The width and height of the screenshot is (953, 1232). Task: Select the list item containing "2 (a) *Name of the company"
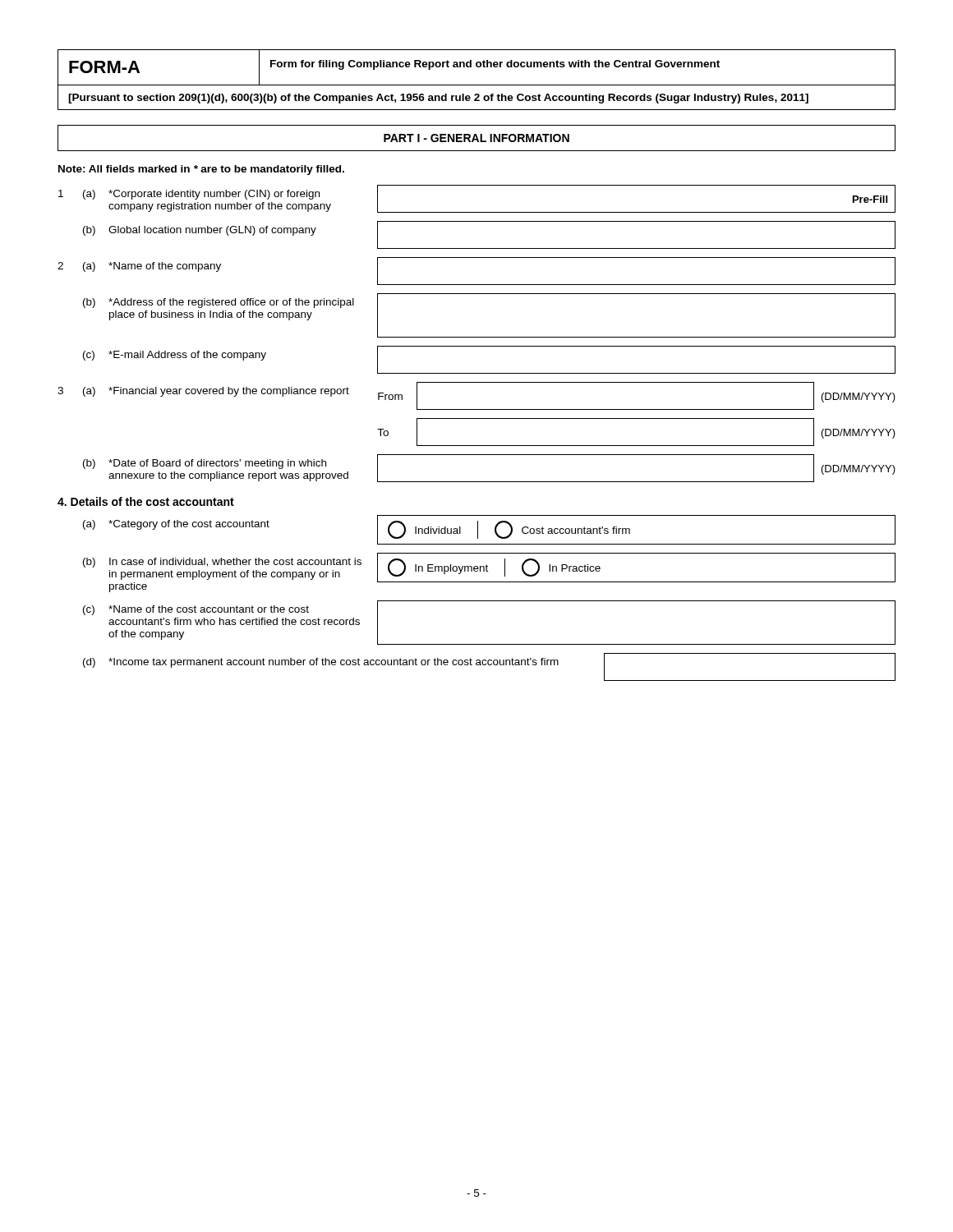coord(476,271)
